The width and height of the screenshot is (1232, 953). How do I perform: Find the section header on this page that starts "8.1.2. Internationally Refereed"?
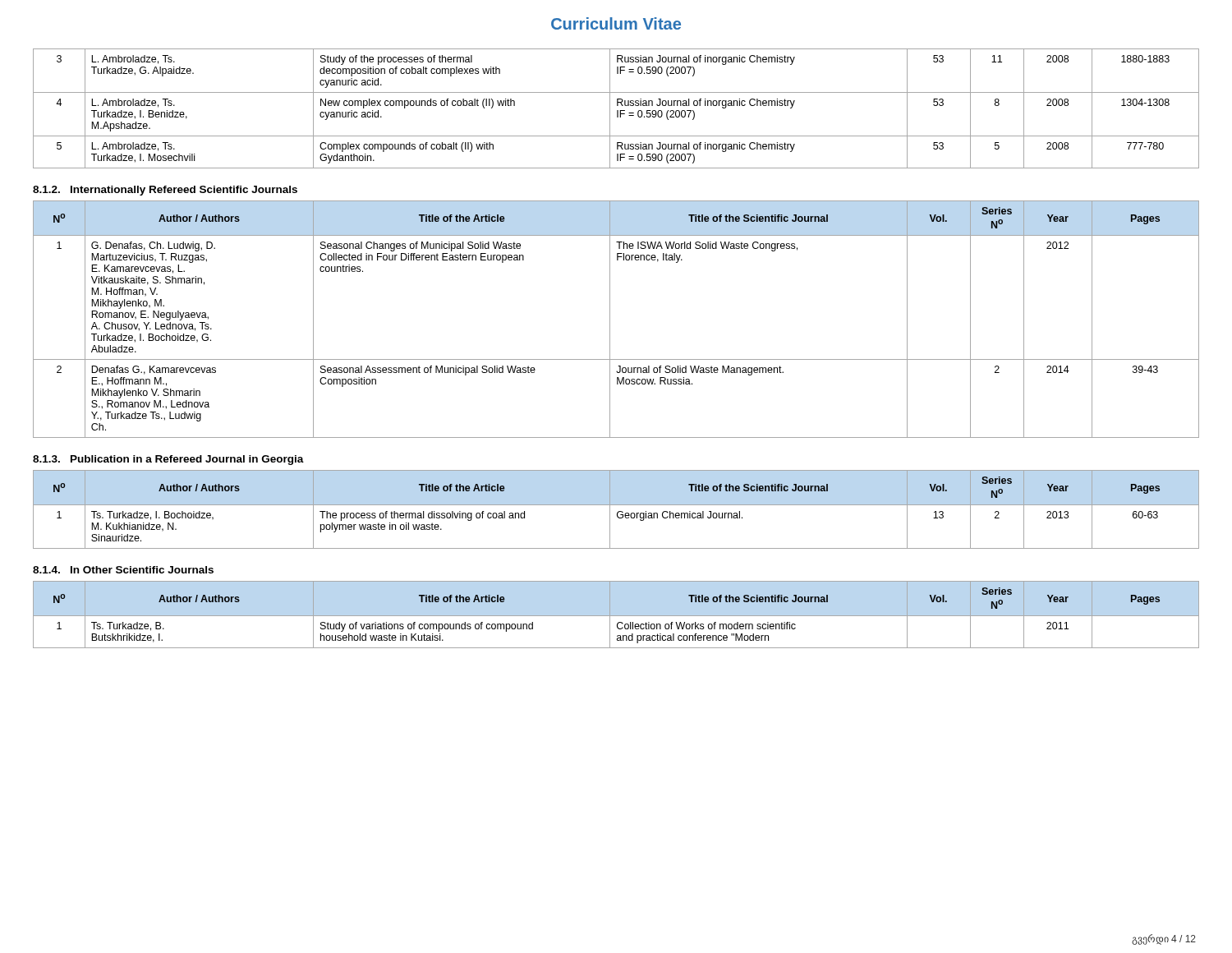coord(165,189)
